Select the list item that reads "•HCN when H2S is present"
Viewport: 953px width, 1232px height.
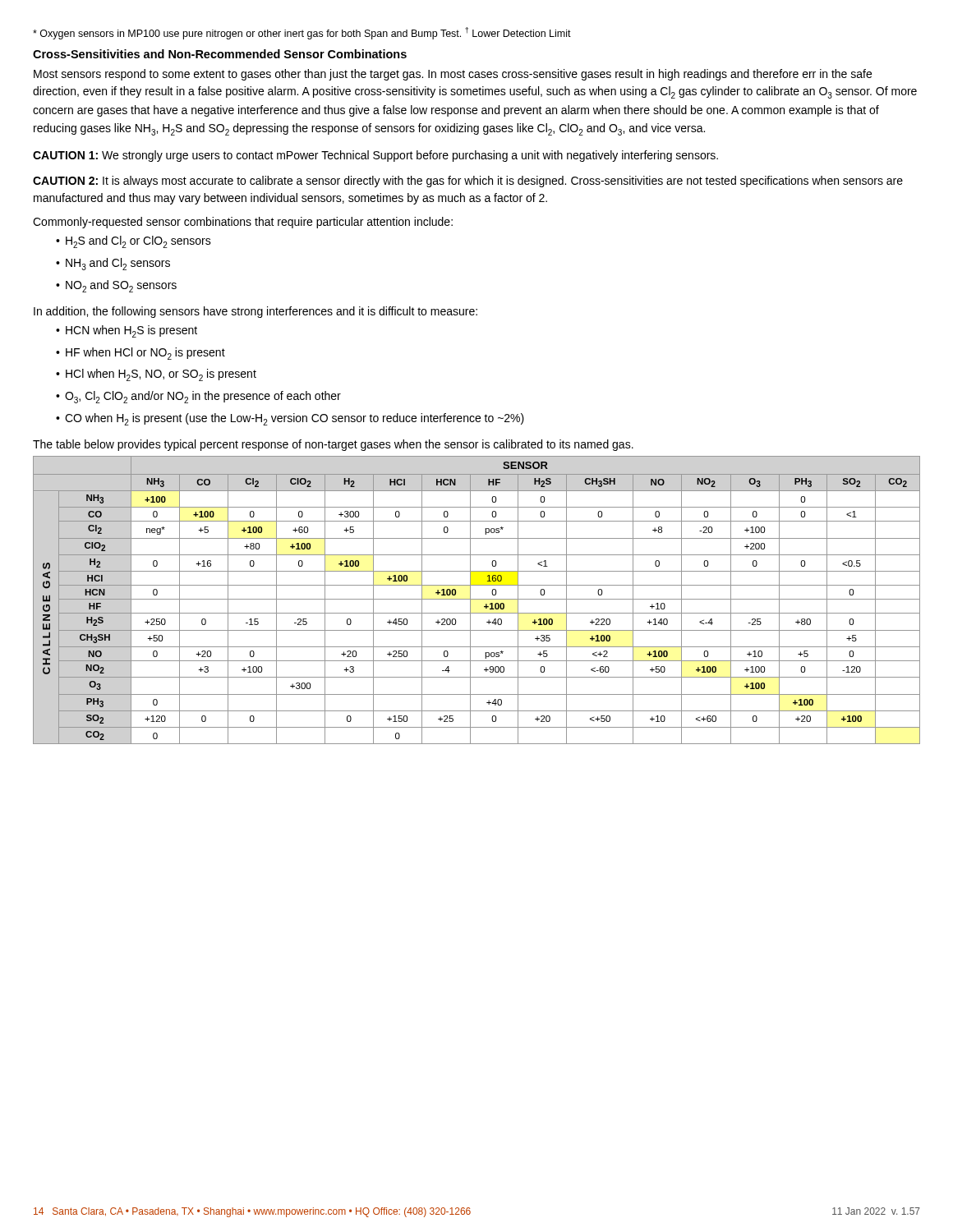127,331
